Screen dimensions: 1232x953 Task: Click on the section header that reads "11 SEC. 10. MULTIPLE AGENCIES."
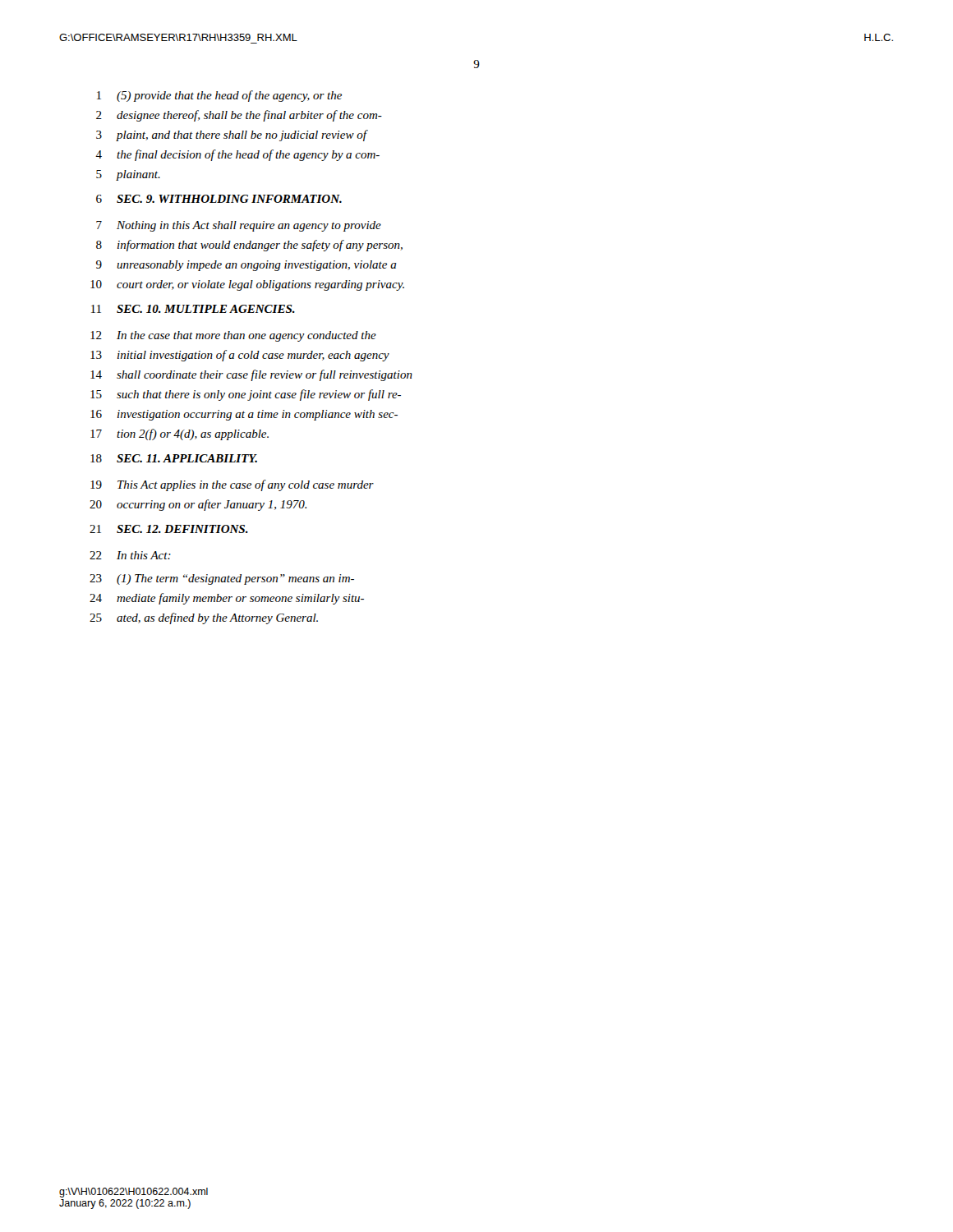[193, 309]
